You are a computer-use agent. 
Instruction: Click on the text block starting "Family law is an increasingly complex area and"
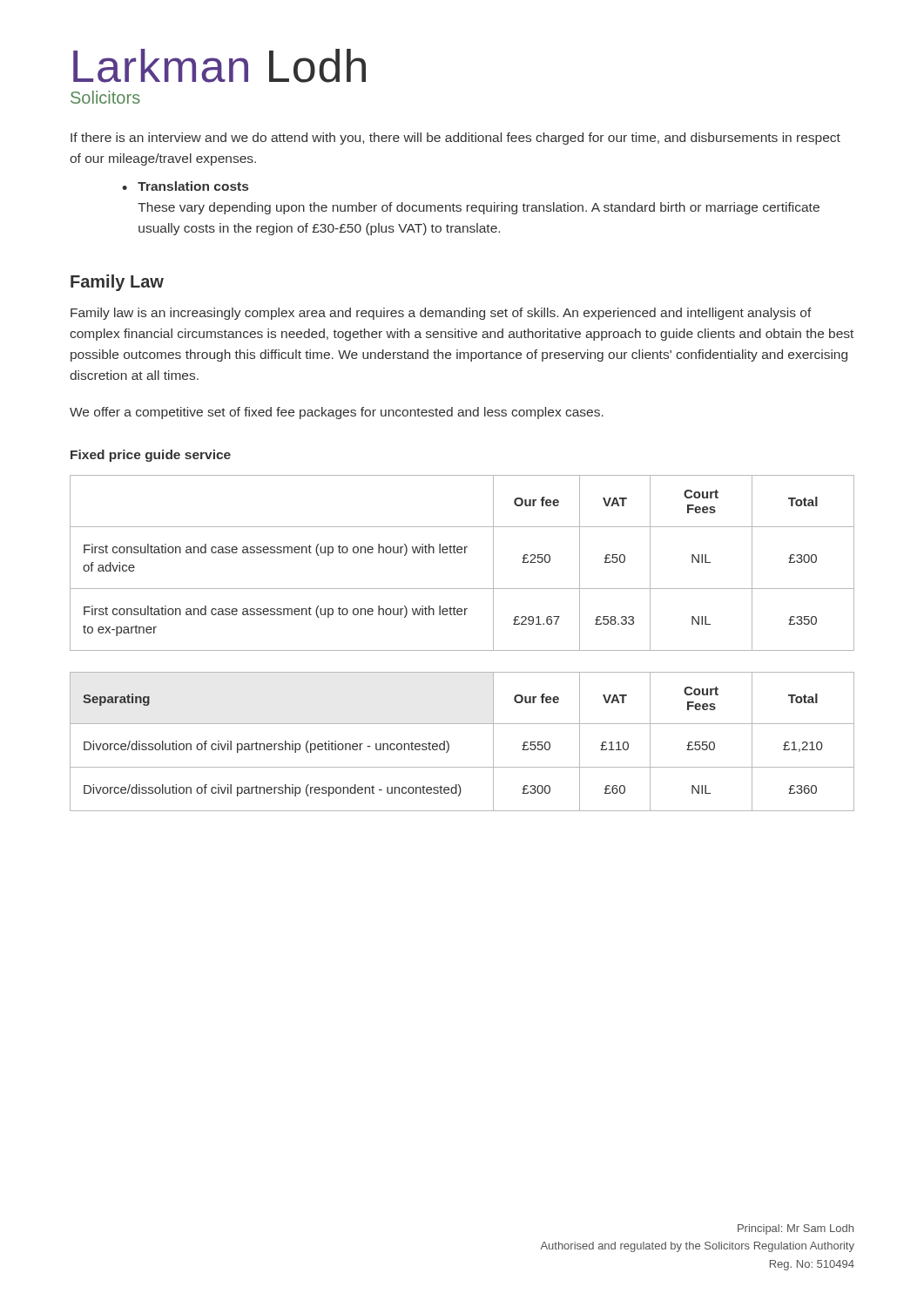(x=462, y=344)
